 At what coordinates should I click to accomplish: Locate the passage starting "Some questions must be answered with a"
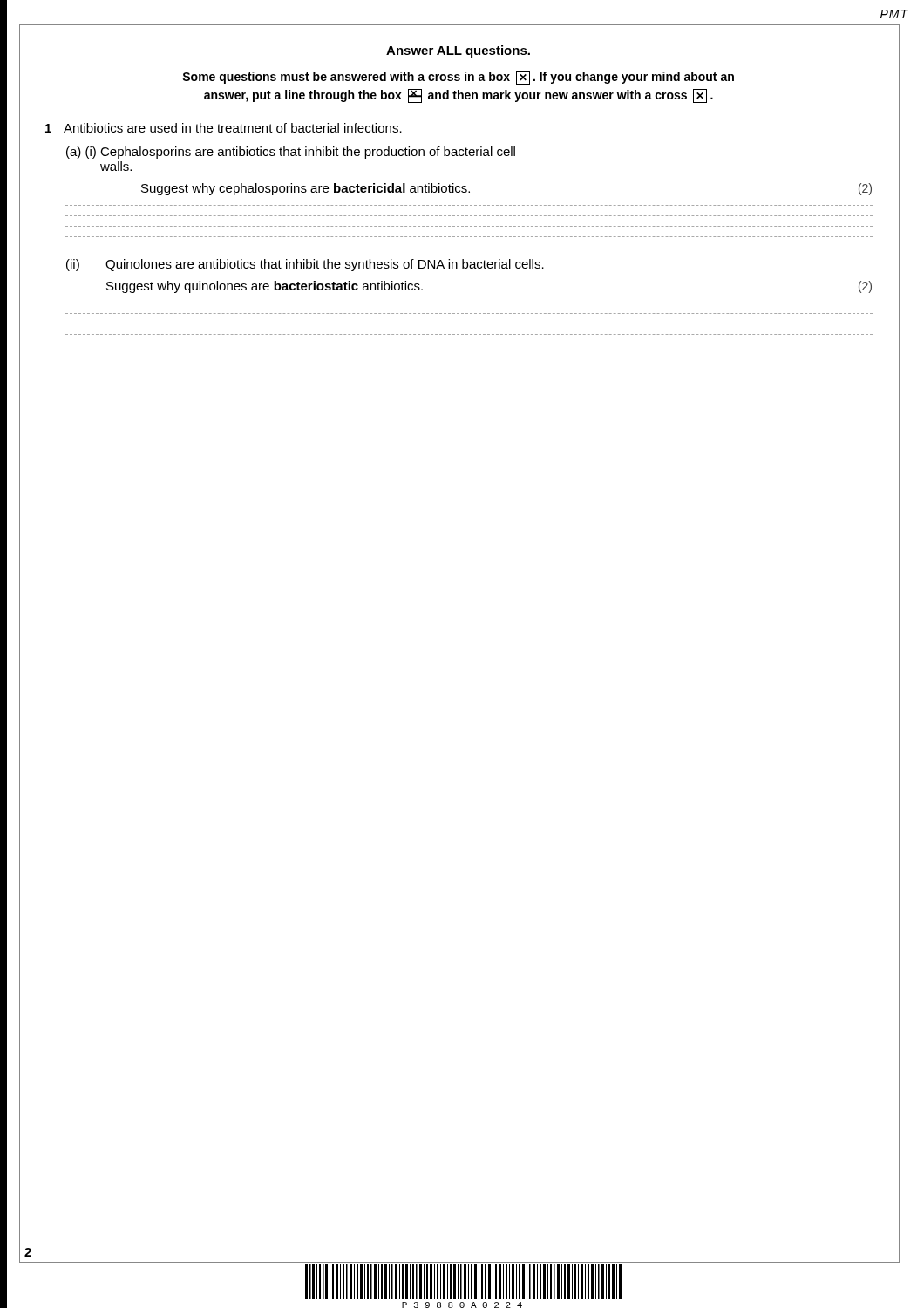pos(458,86)
